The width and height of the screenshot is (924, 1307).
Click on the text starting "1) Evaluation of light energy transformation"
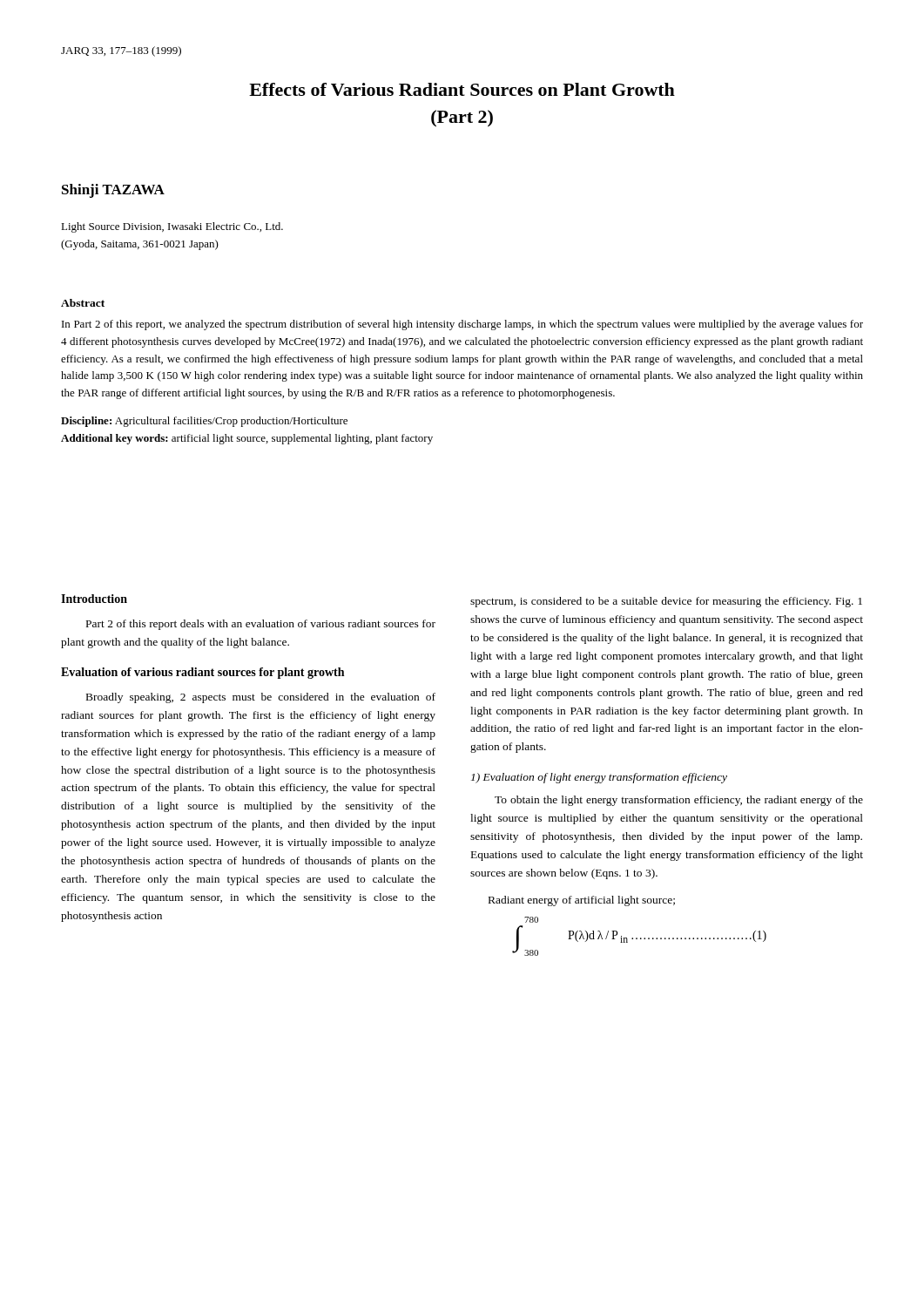599,777
